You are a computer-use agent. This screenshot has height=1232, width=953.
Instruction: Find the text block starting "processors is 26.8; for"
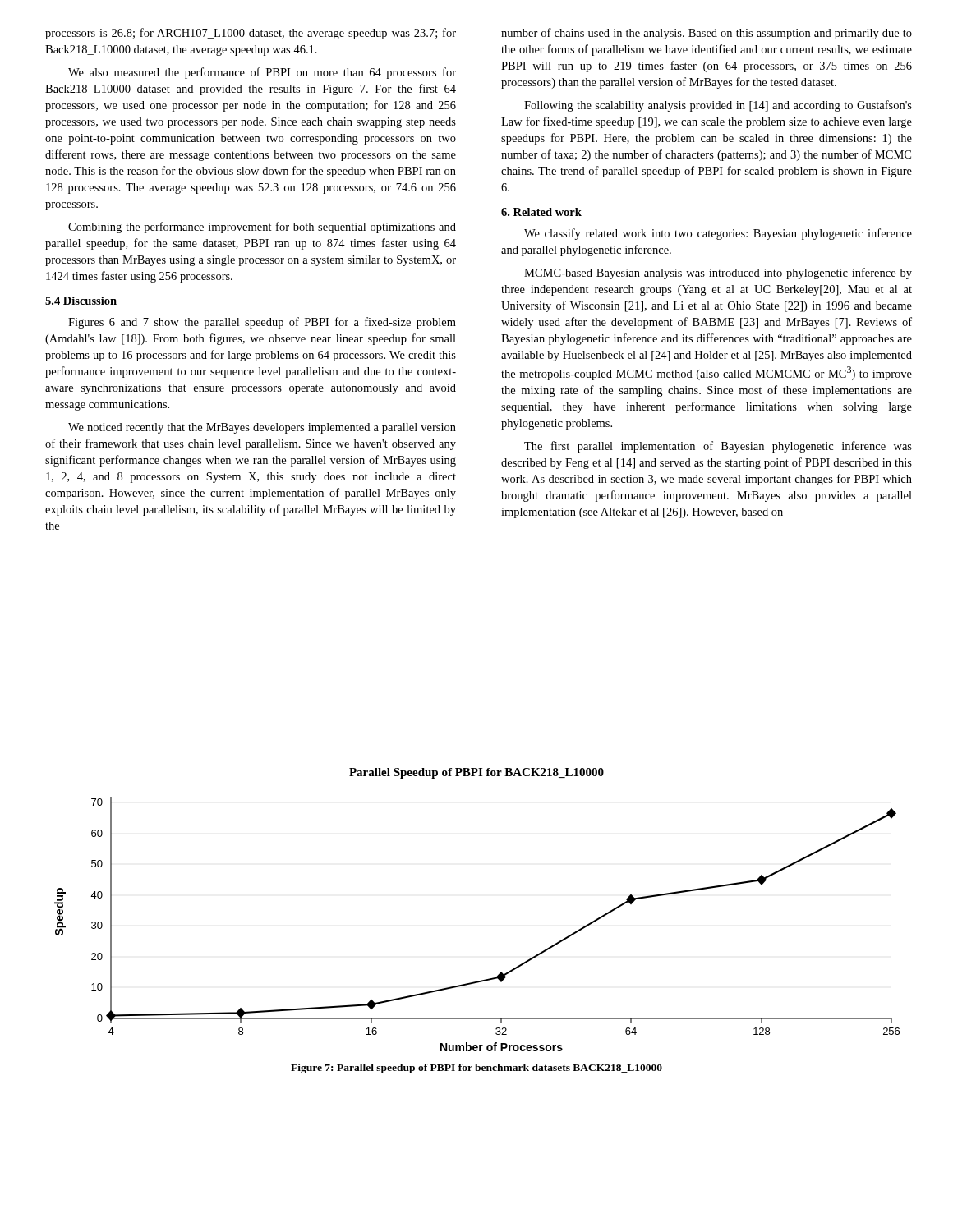pyautogui.click(x=251, y=154)
